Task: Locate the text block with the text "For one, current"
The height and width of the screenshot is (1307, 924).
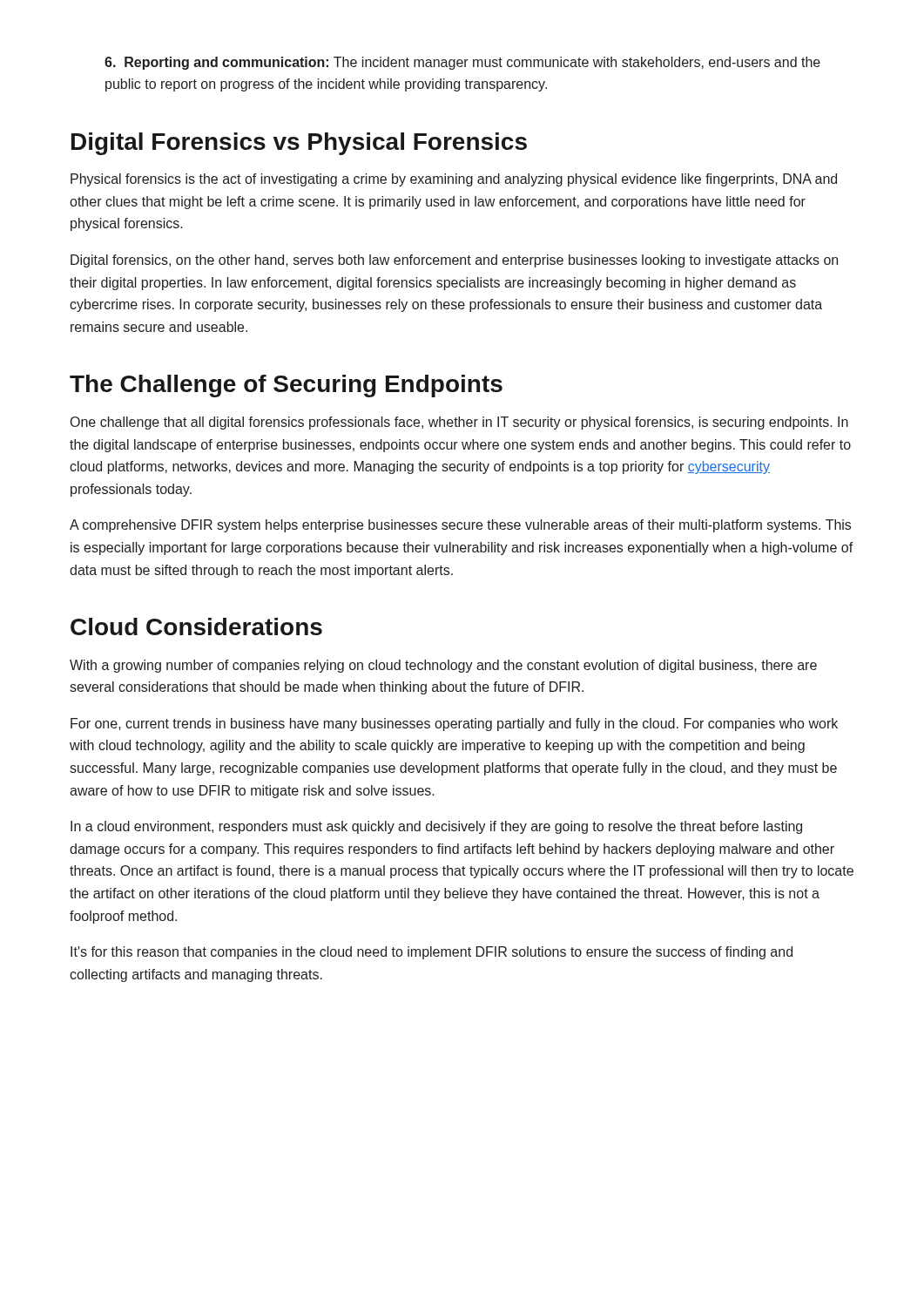Action: coord(454,757)
